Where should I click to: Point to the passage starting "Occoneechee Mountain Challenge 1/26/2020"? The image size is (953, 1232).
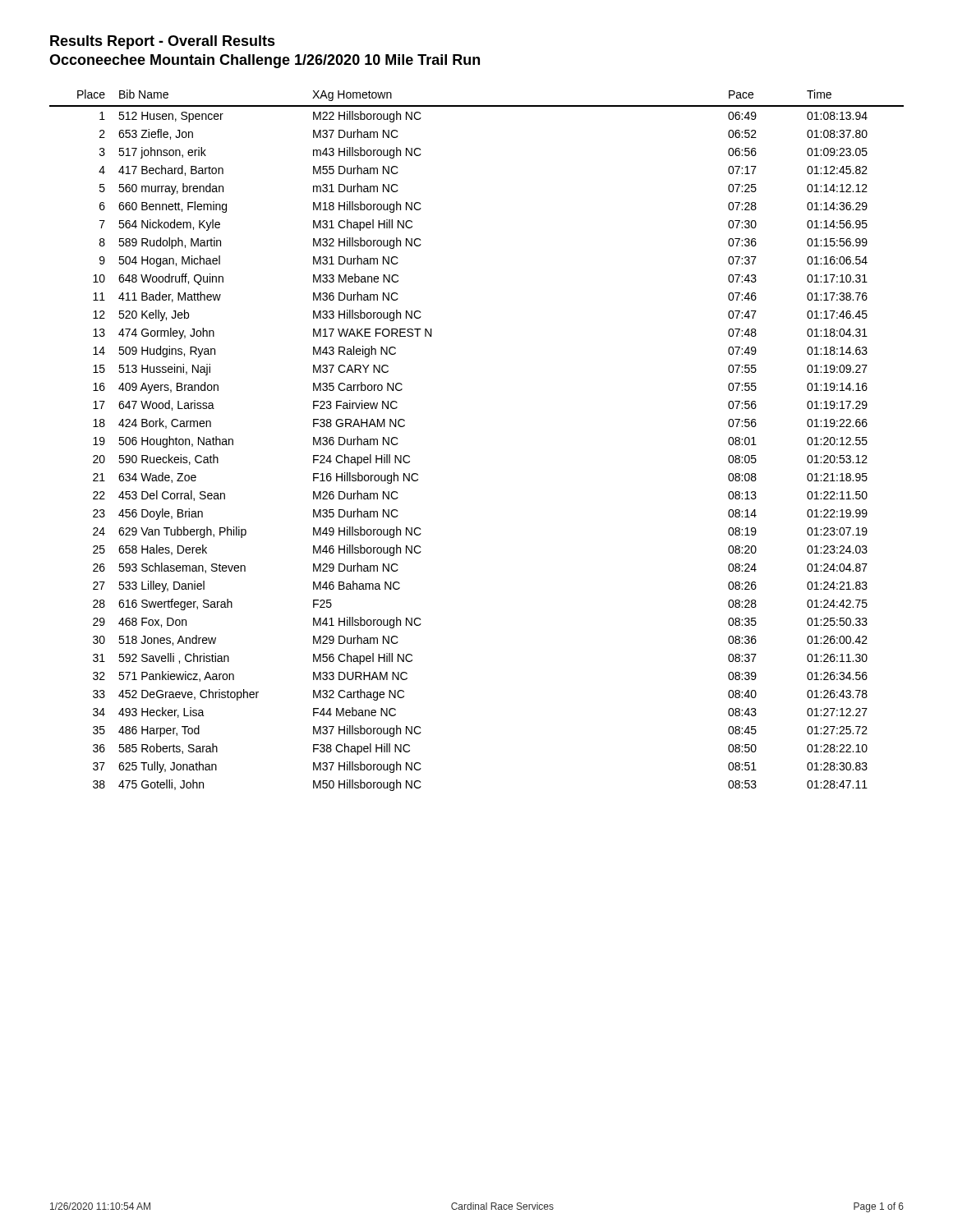265,60
